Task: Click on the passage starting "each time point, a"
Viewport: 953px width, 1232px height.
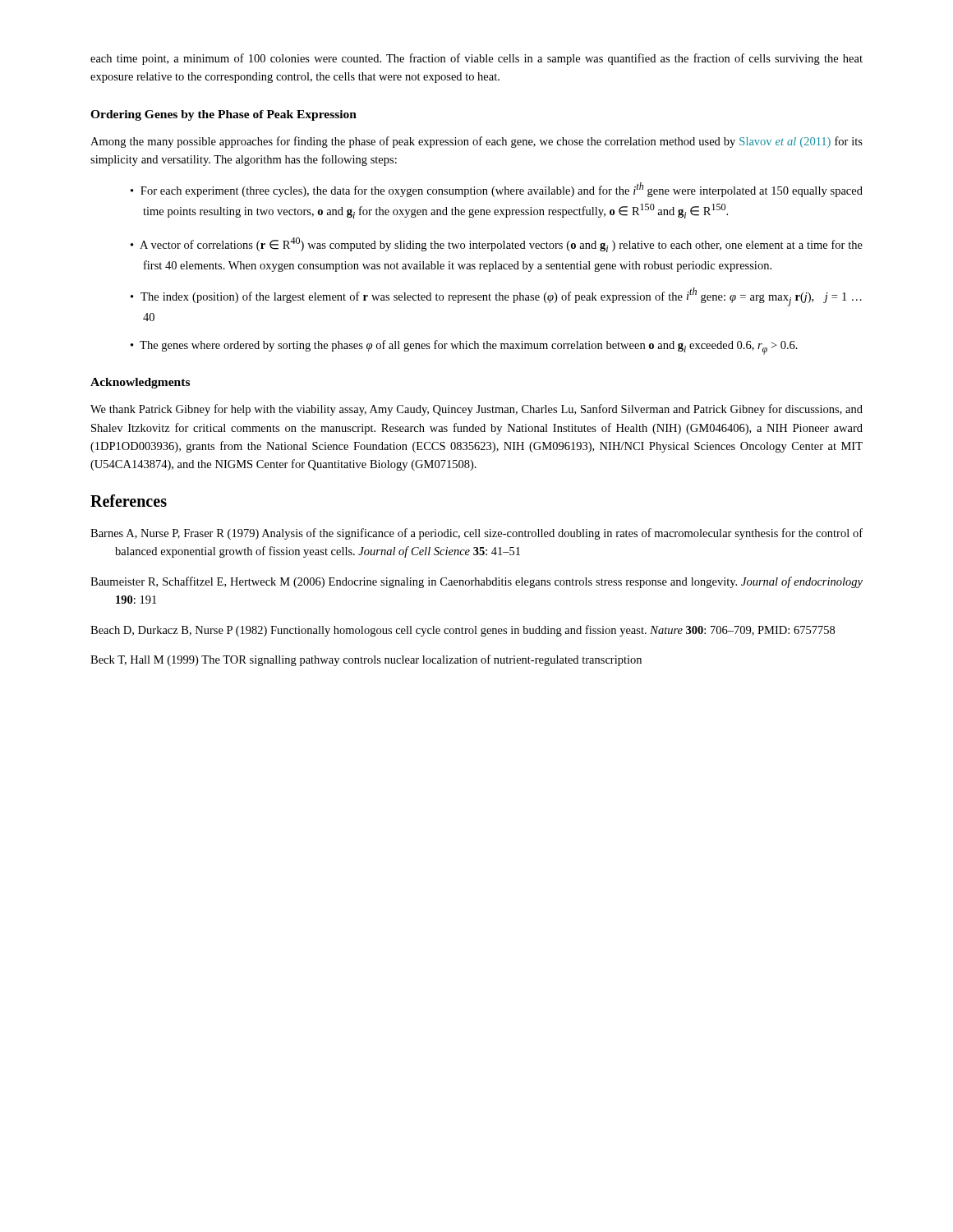Action: click(476, 68)
